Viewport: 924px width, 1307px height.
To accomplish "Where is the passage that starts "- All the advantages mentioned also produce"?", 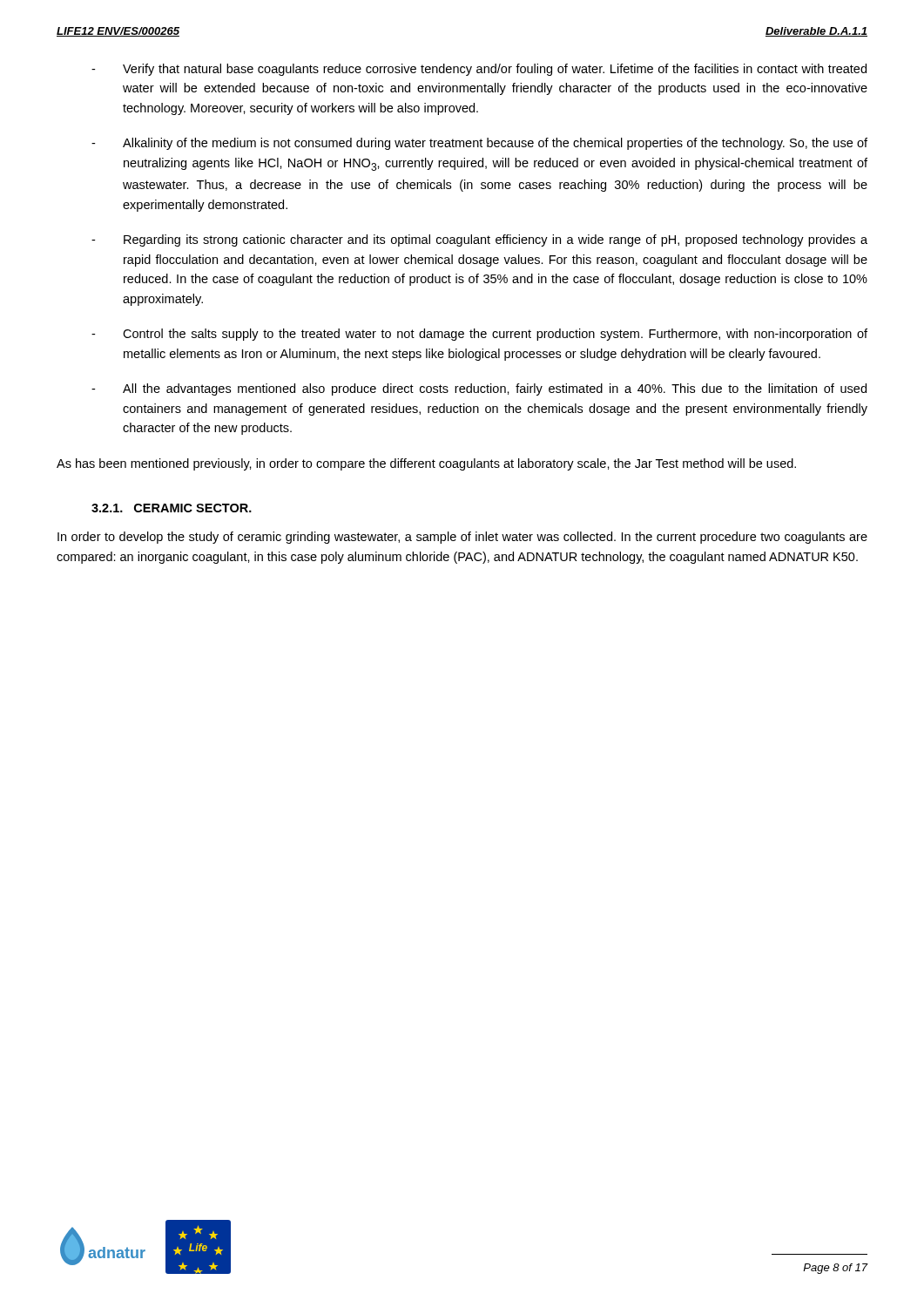I will (479, 409).
